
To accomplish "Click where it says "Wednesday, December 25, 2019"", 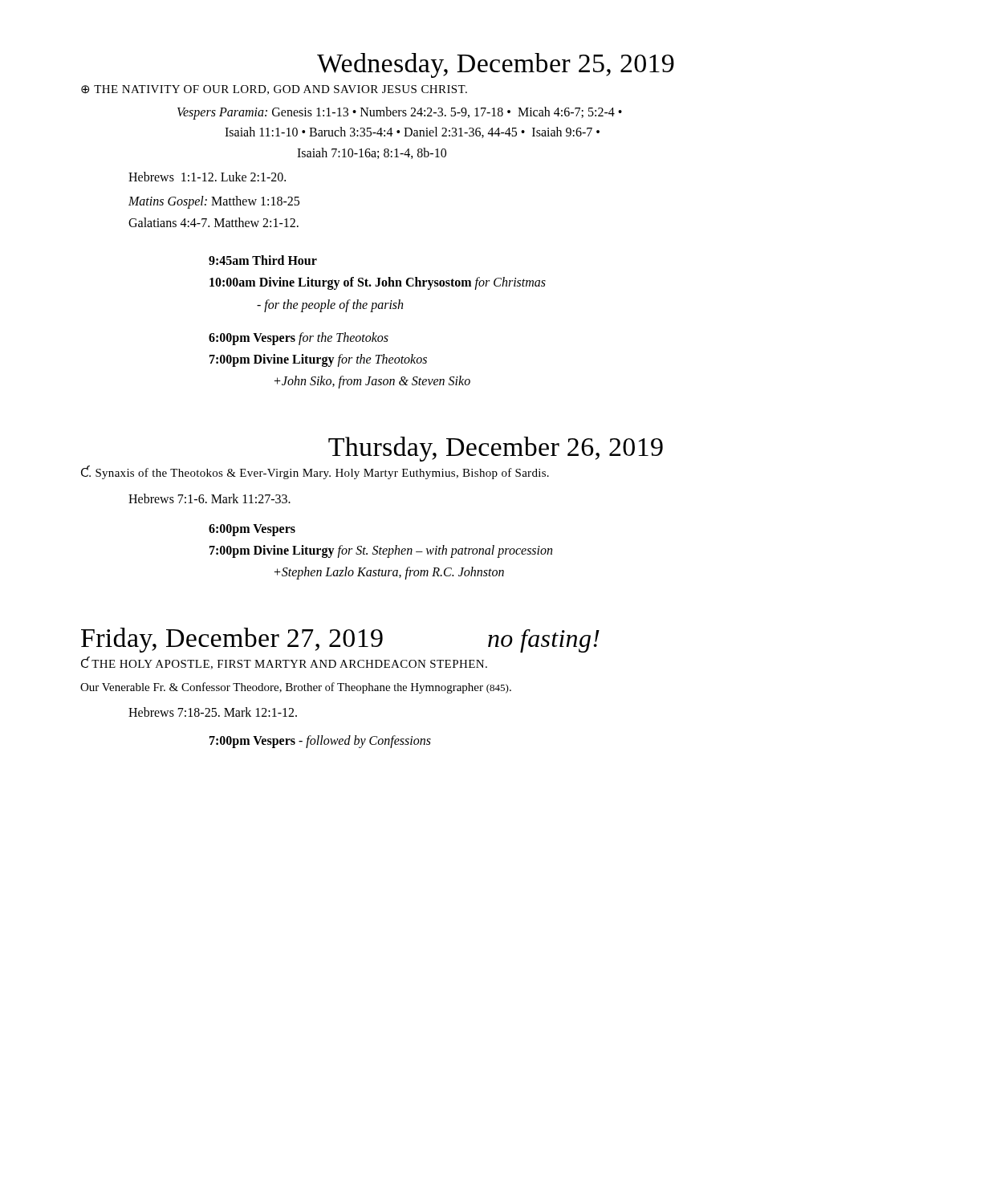I will [496, 63].
